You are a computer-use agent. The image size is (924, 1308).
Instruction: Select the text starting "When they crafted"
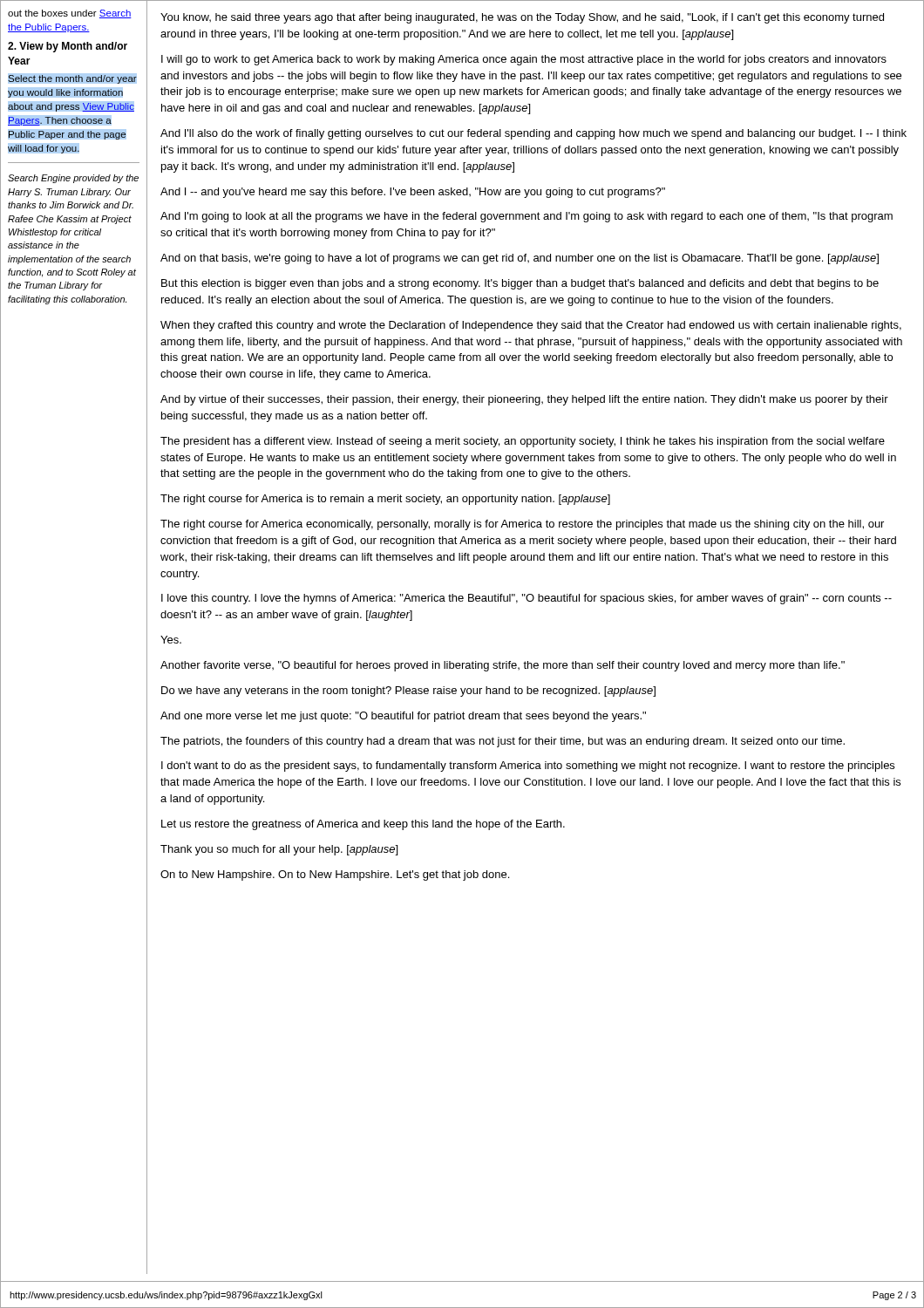(x=533, y=350)
